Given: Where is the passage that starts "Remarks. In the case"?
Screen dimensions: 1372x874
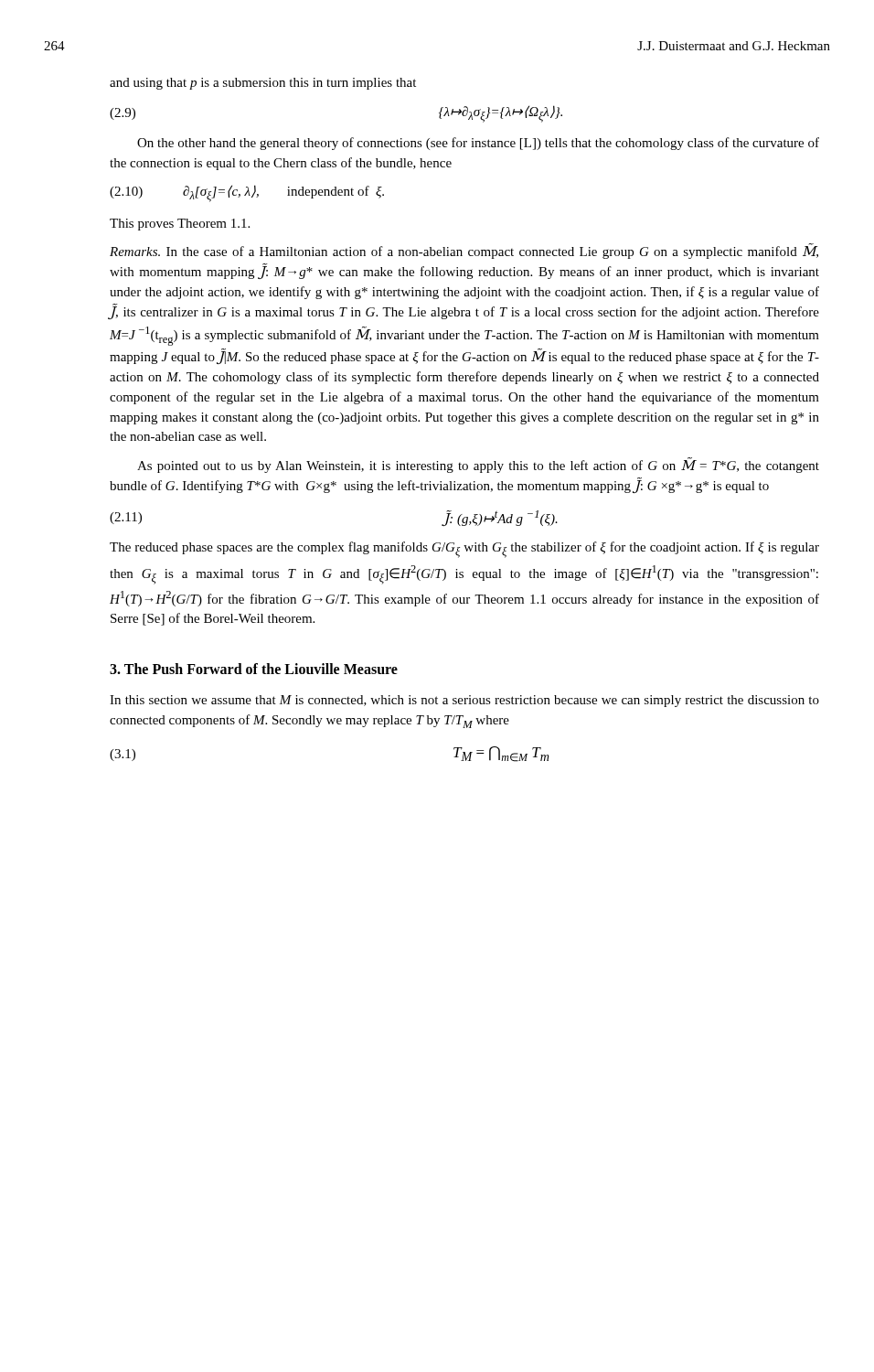Looking at the screenshot, I should tap(464, 344).
